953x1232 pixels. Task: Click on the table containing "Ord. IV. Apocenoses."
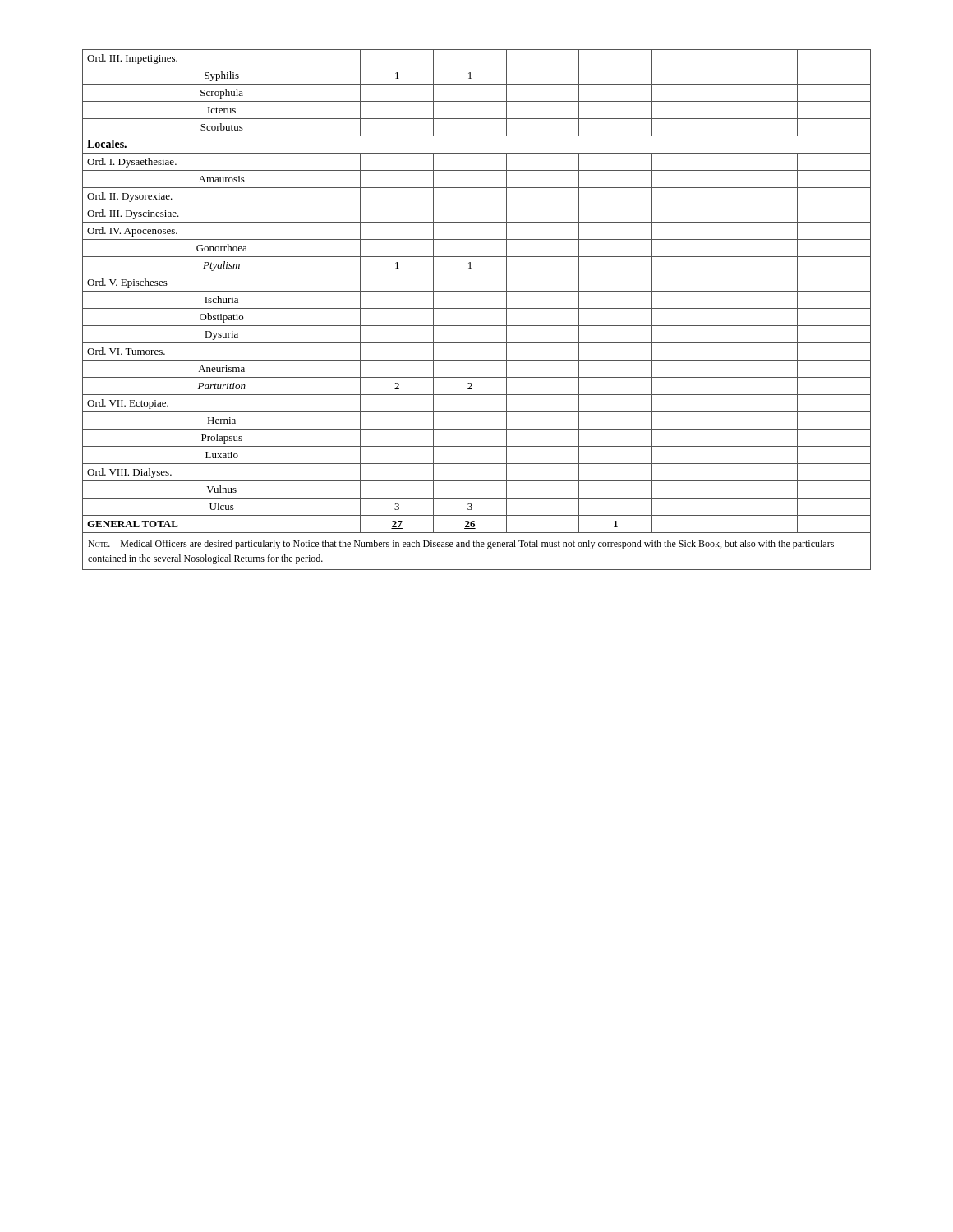pyautogui.click(x=476, y=310)
